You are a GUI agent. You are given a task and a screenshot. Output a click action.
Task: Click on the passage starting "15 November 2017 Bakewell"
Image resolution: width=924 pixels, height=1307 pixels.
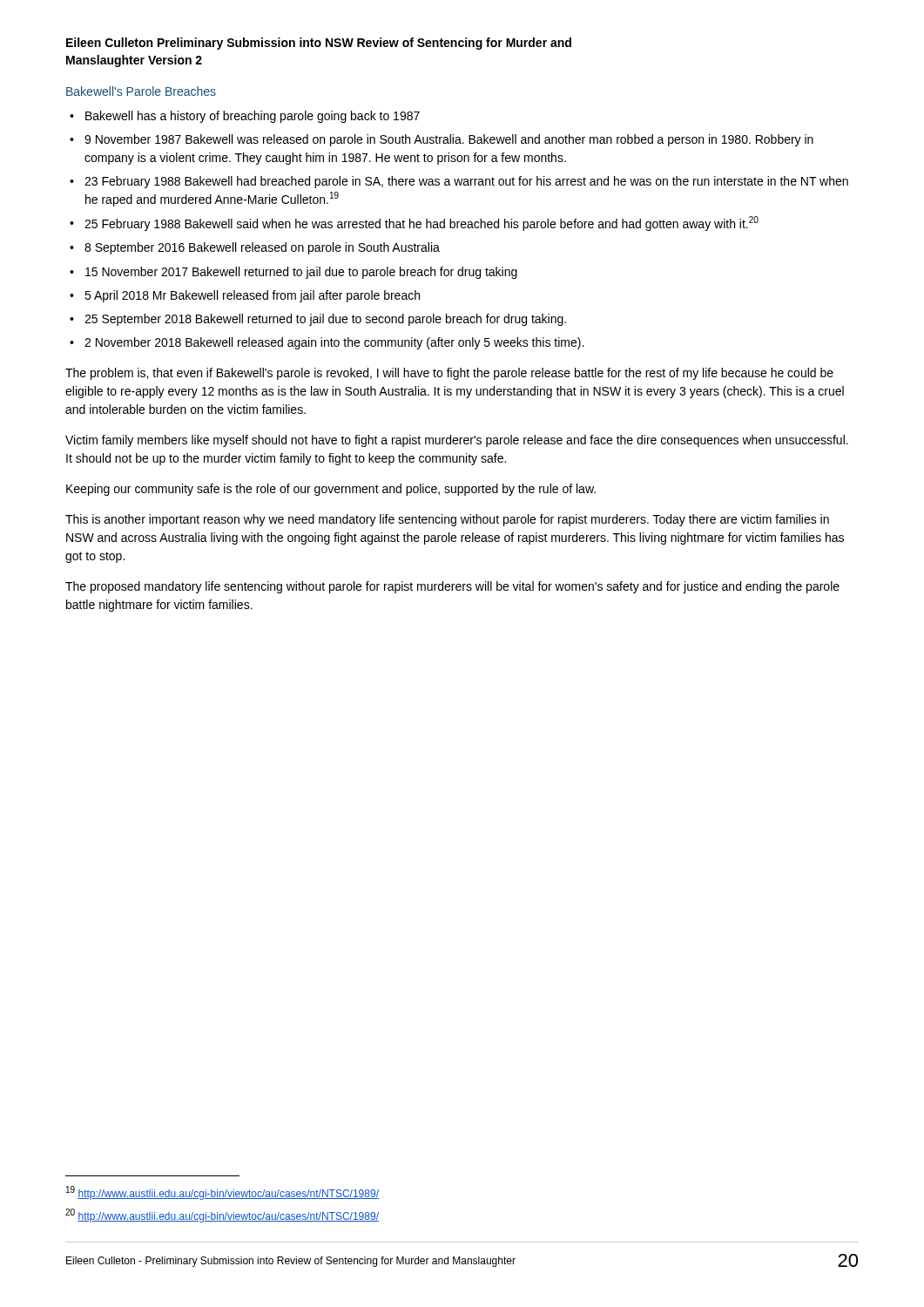(x=462, y=272)
